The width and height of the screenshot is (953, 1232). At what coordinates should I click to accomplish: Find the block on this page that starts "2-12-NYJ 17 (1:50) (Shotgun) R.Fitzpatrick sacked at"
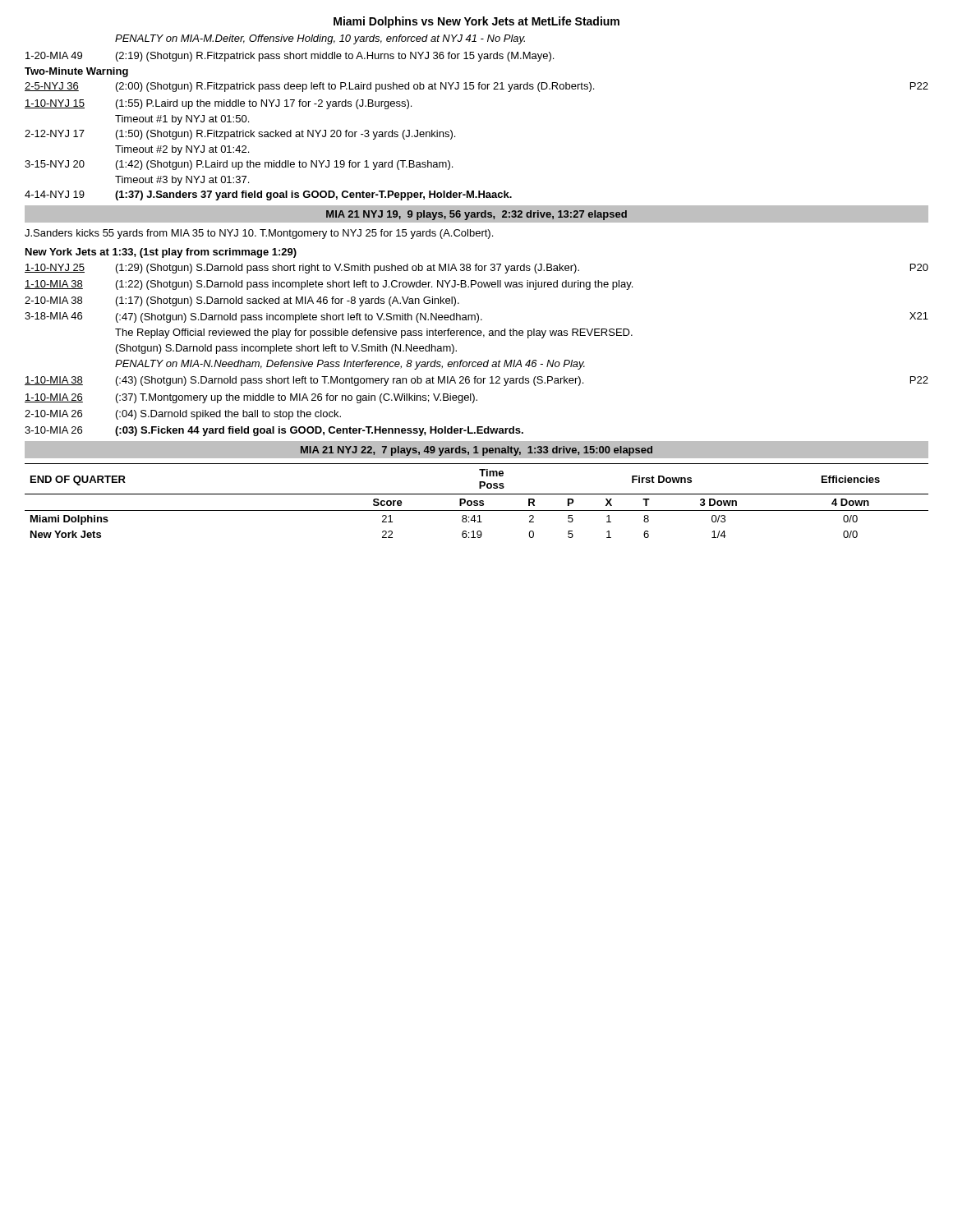[x=240, y=135]
